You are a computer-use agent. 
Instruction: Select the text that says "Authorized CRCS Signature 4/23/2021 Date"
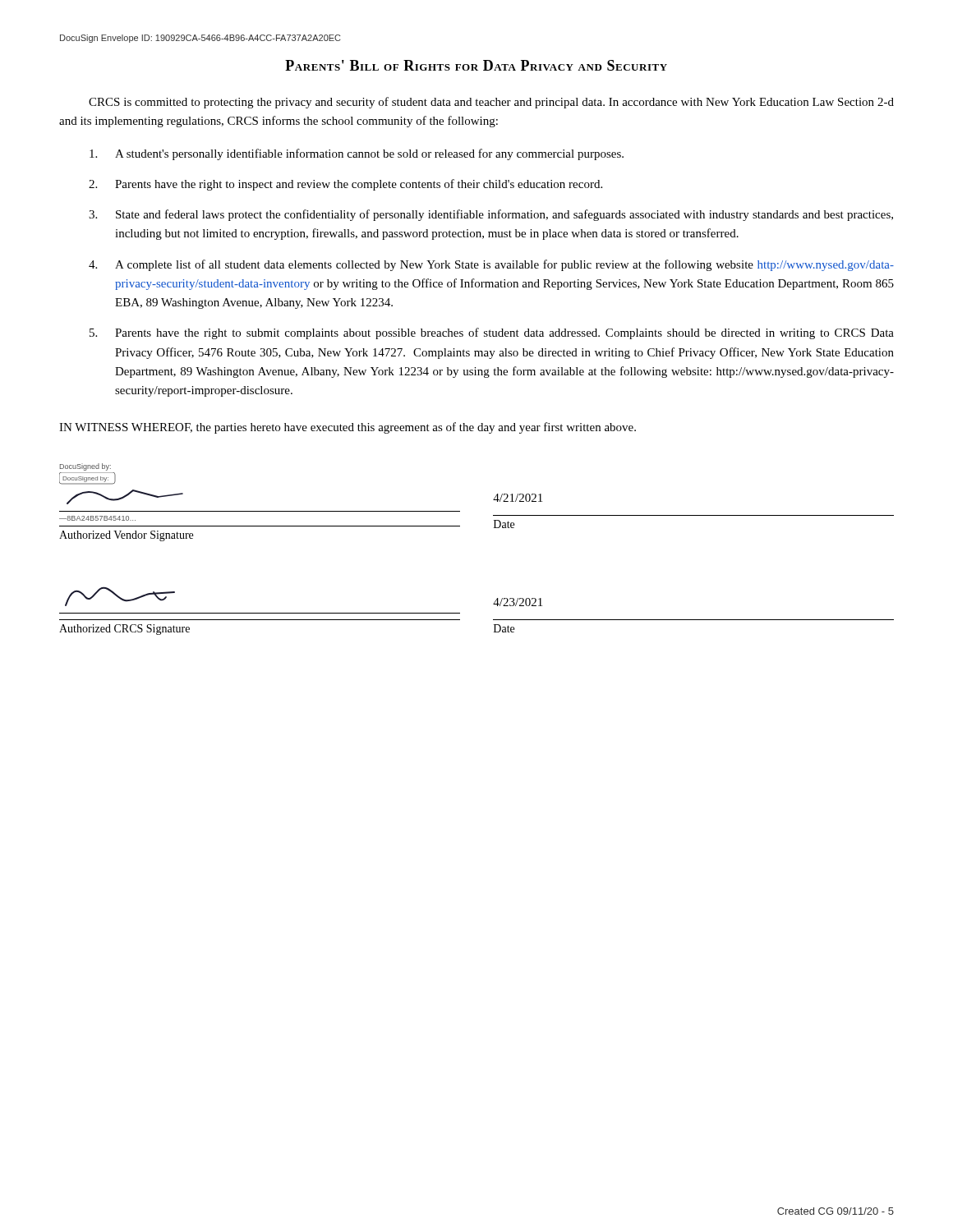pos(120,597)
